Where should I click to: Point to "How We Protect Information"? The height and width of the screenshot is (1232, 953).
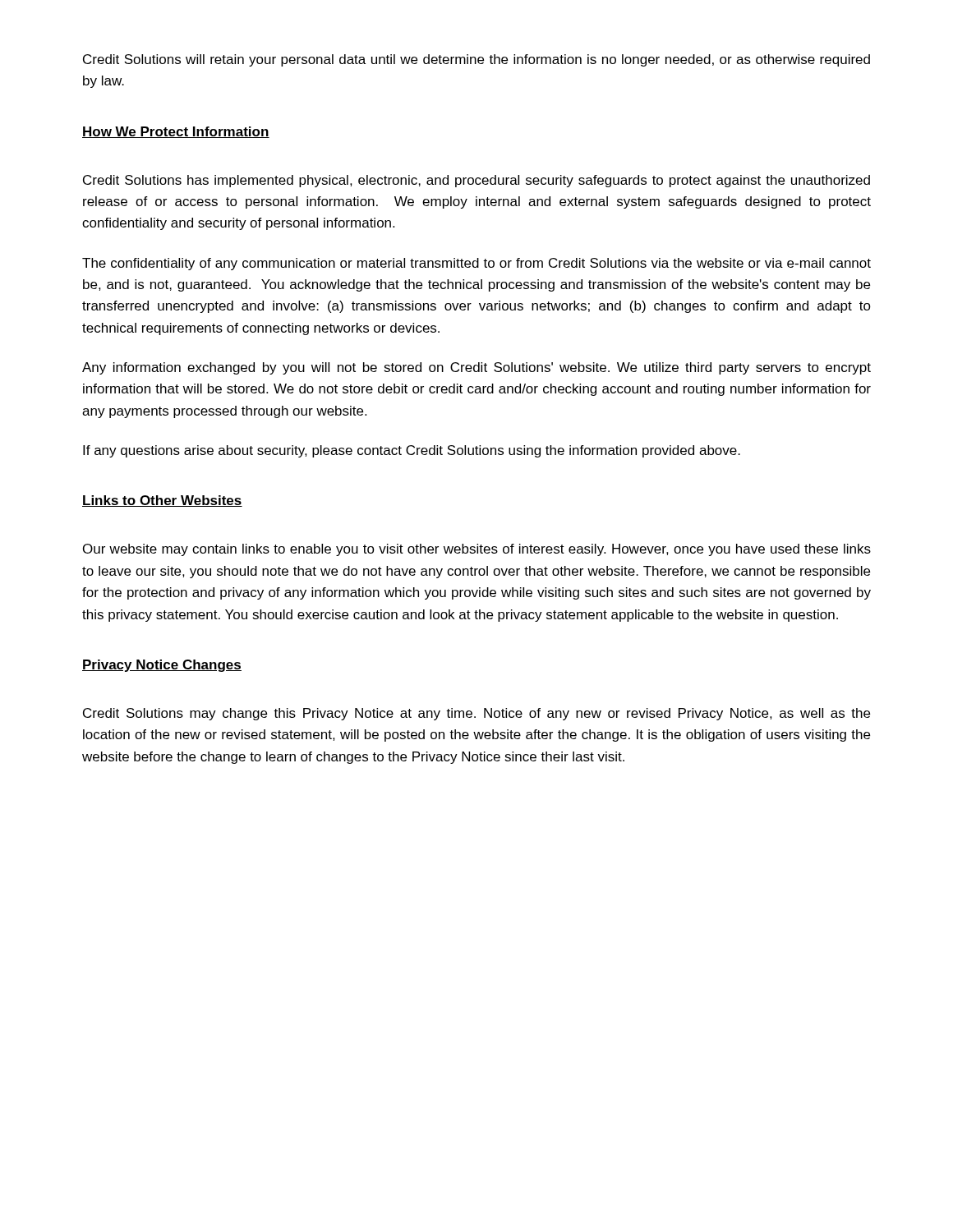pyautogui.click(x=176, y=132)
